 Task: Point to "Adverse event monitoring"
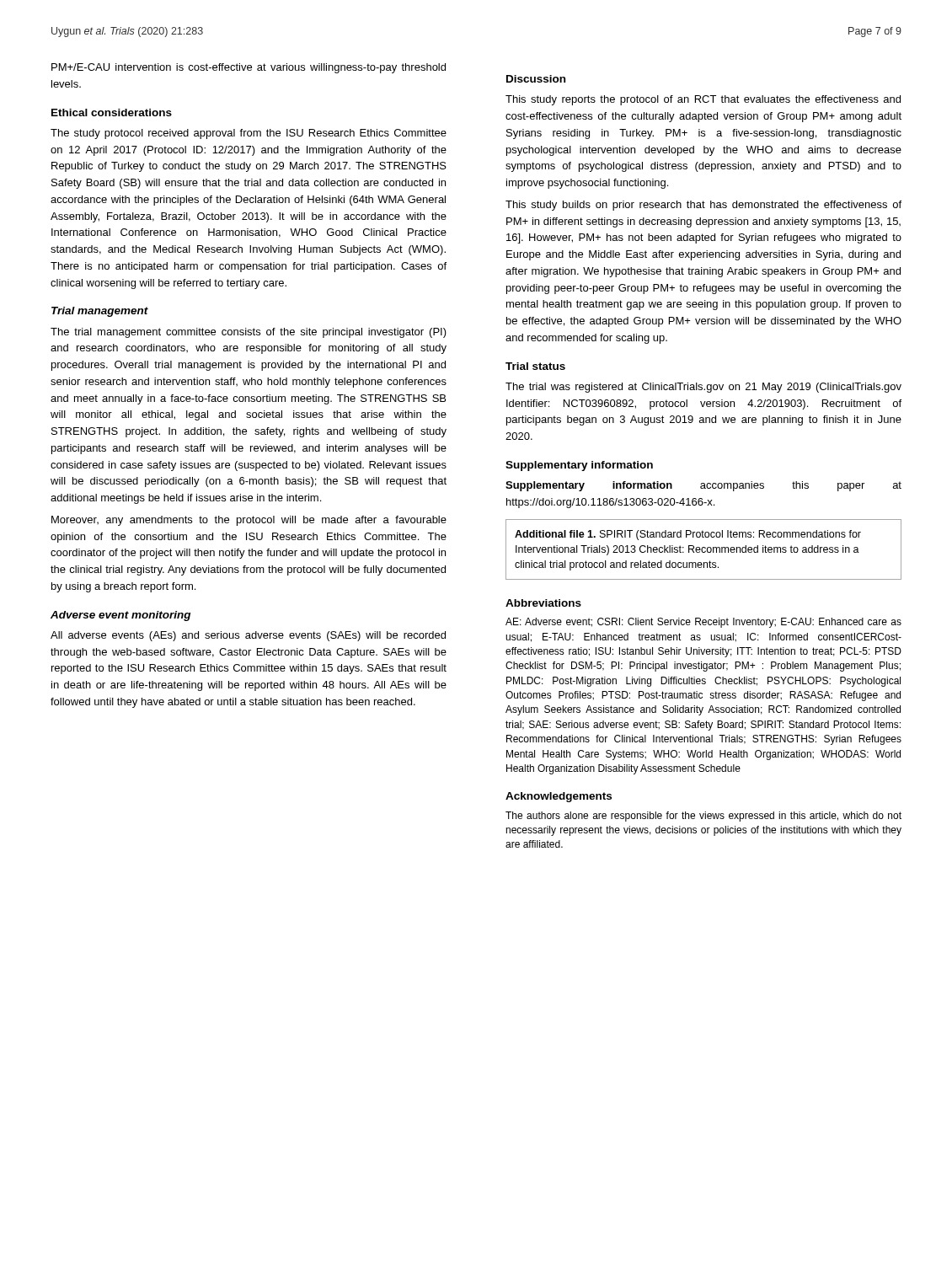121,614
